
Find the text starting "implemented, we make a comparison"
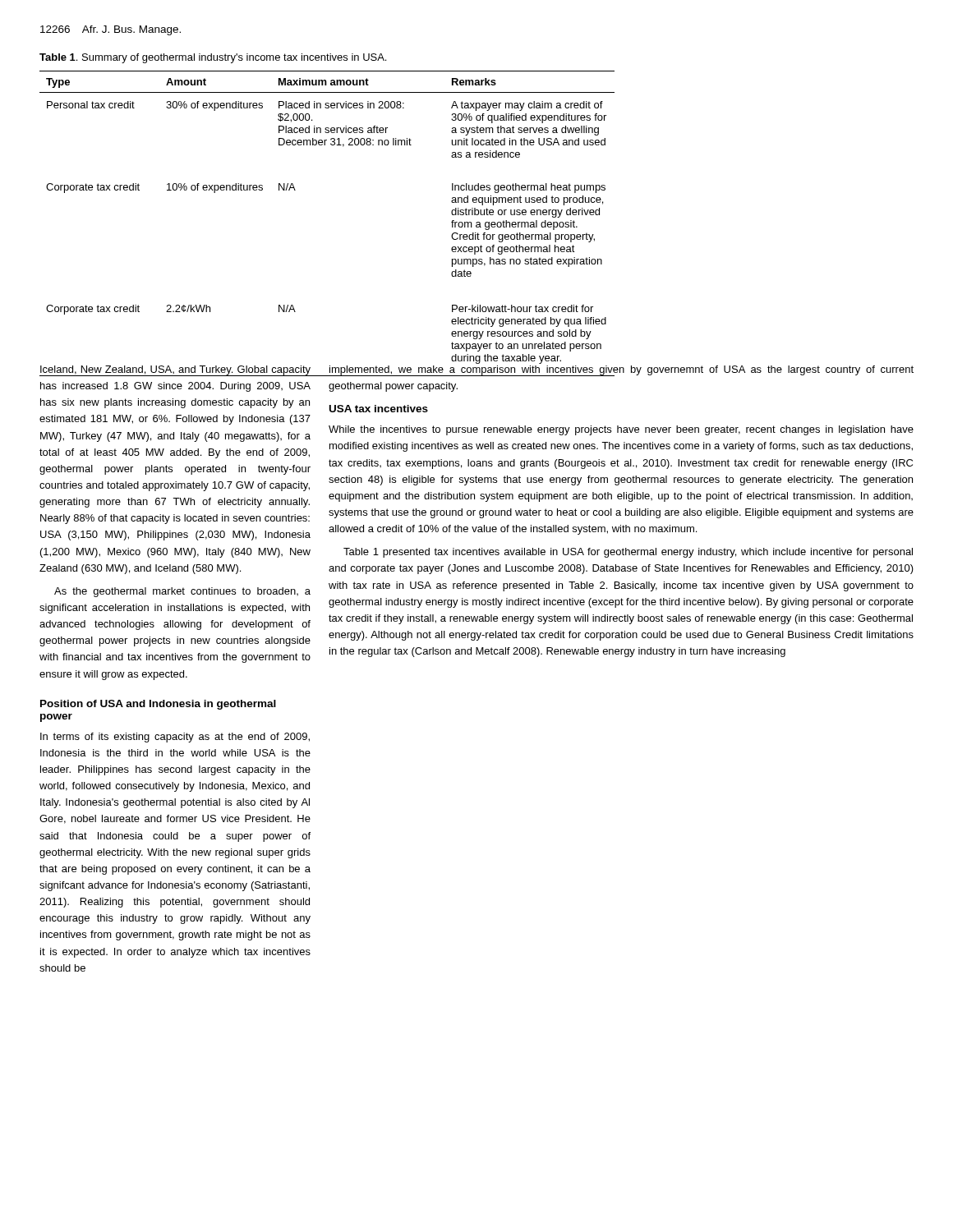(x=621, y=378)
